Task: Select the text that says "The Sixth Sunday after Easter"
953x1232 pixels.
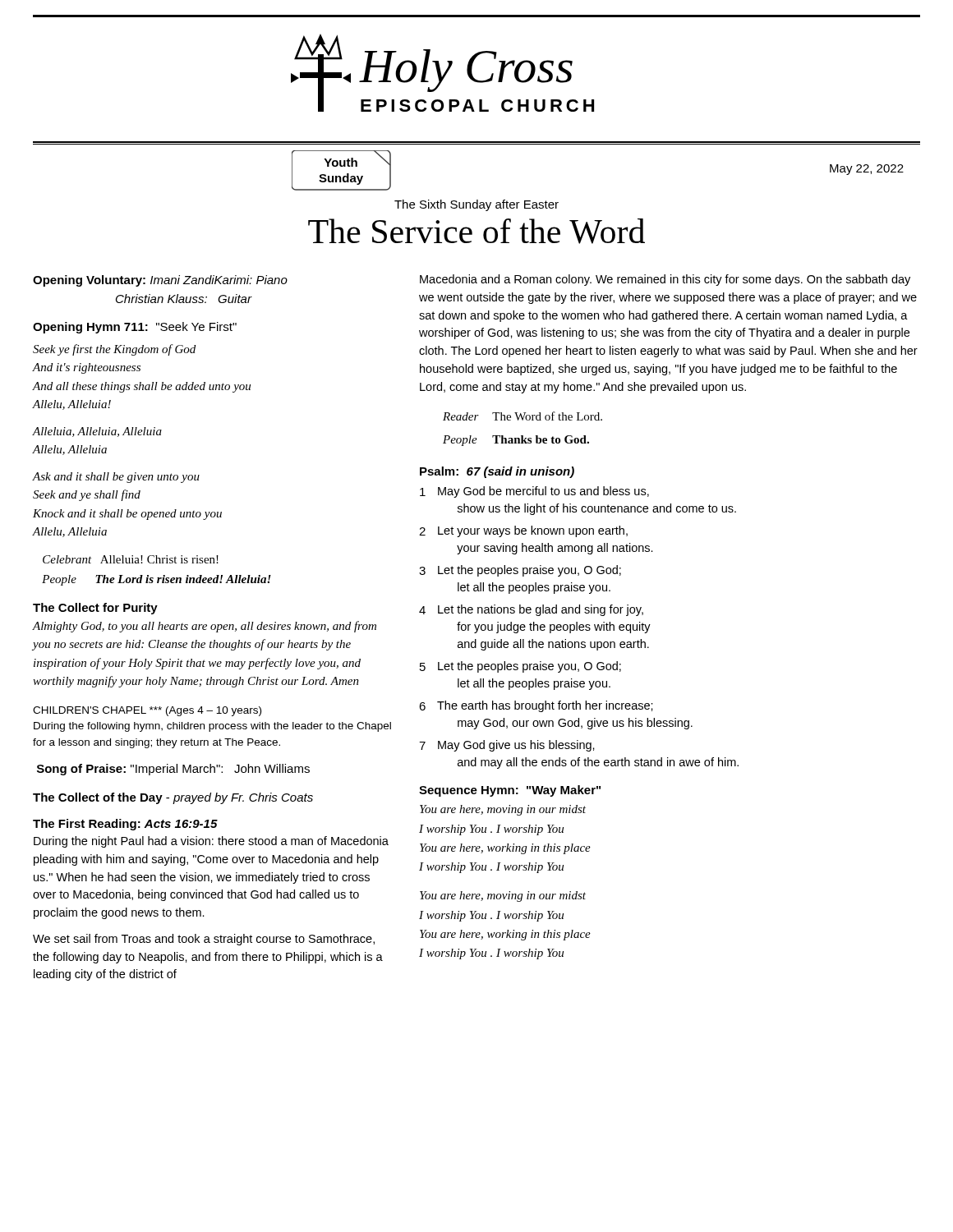Action: tap(476, 204)
